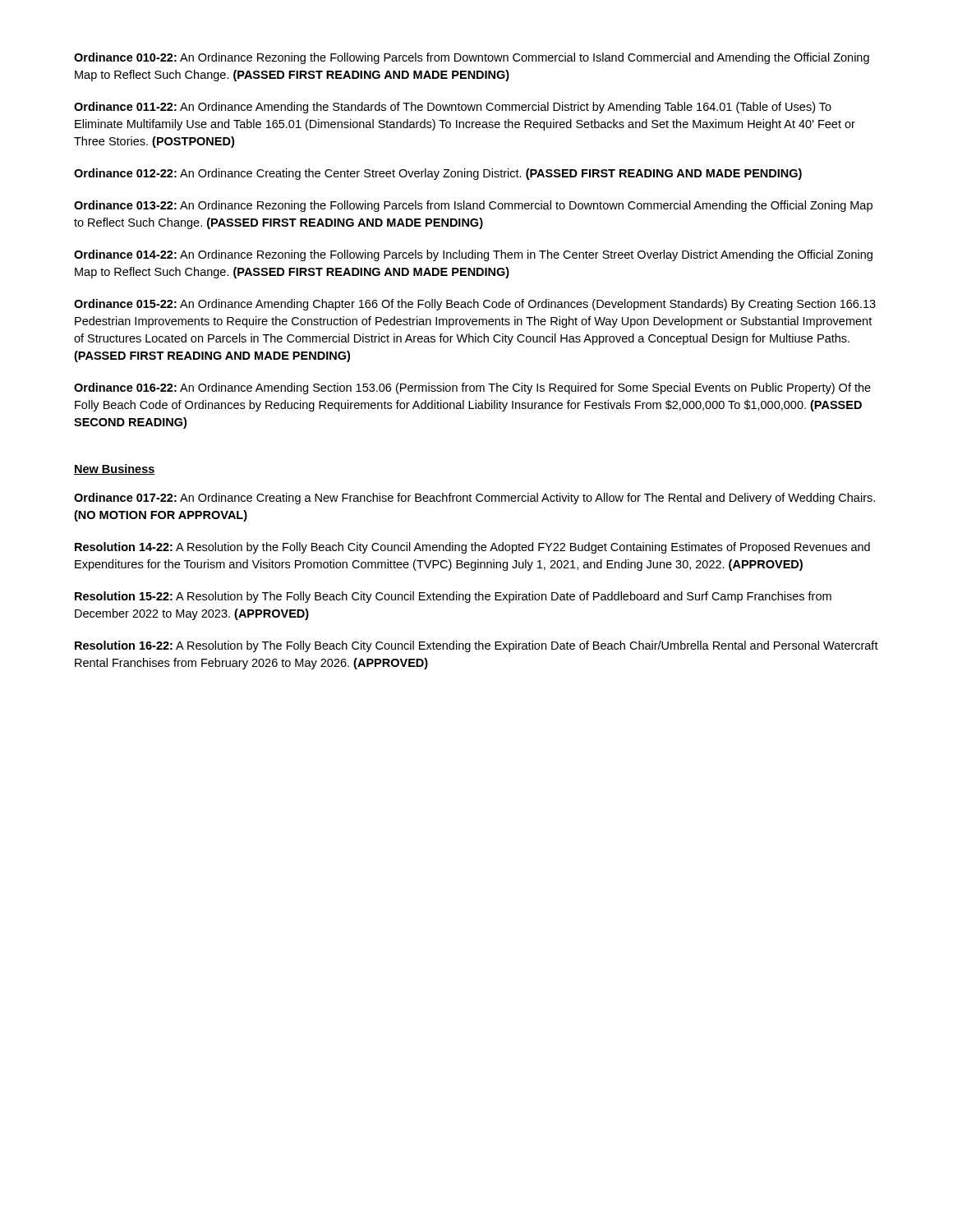Find the block on this page that starts "Ordinance 013-22: An Ordinance Rezoning"
Viewport: 953px width, 1232px height.
coord(473,214)
